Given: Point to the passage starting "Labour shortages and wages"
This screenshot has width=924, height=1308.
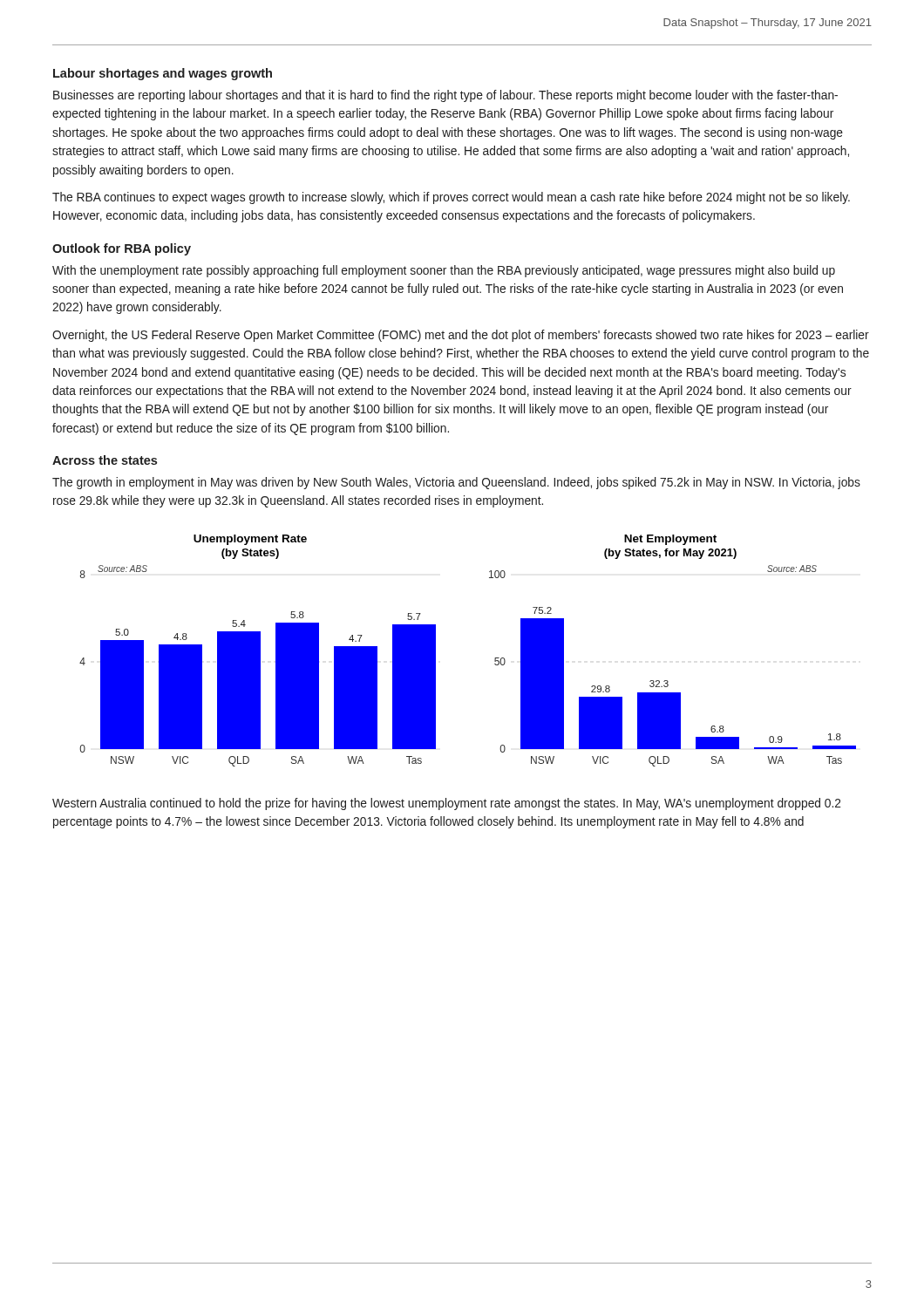Looking at the screenshot, I should click(x=163, y=73).
